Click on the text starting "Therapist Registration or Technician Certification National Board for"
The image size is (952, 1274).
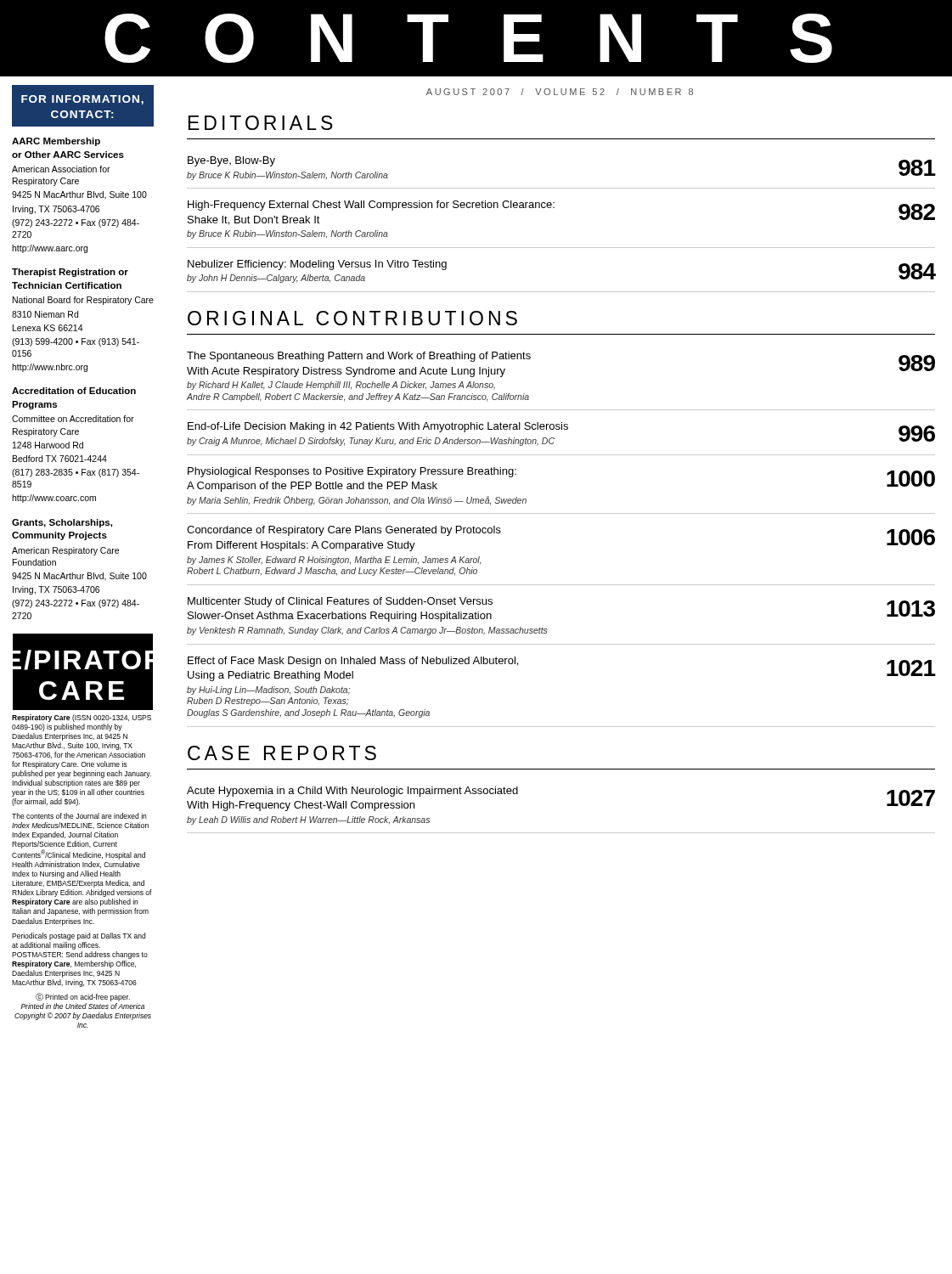[83, 320]
